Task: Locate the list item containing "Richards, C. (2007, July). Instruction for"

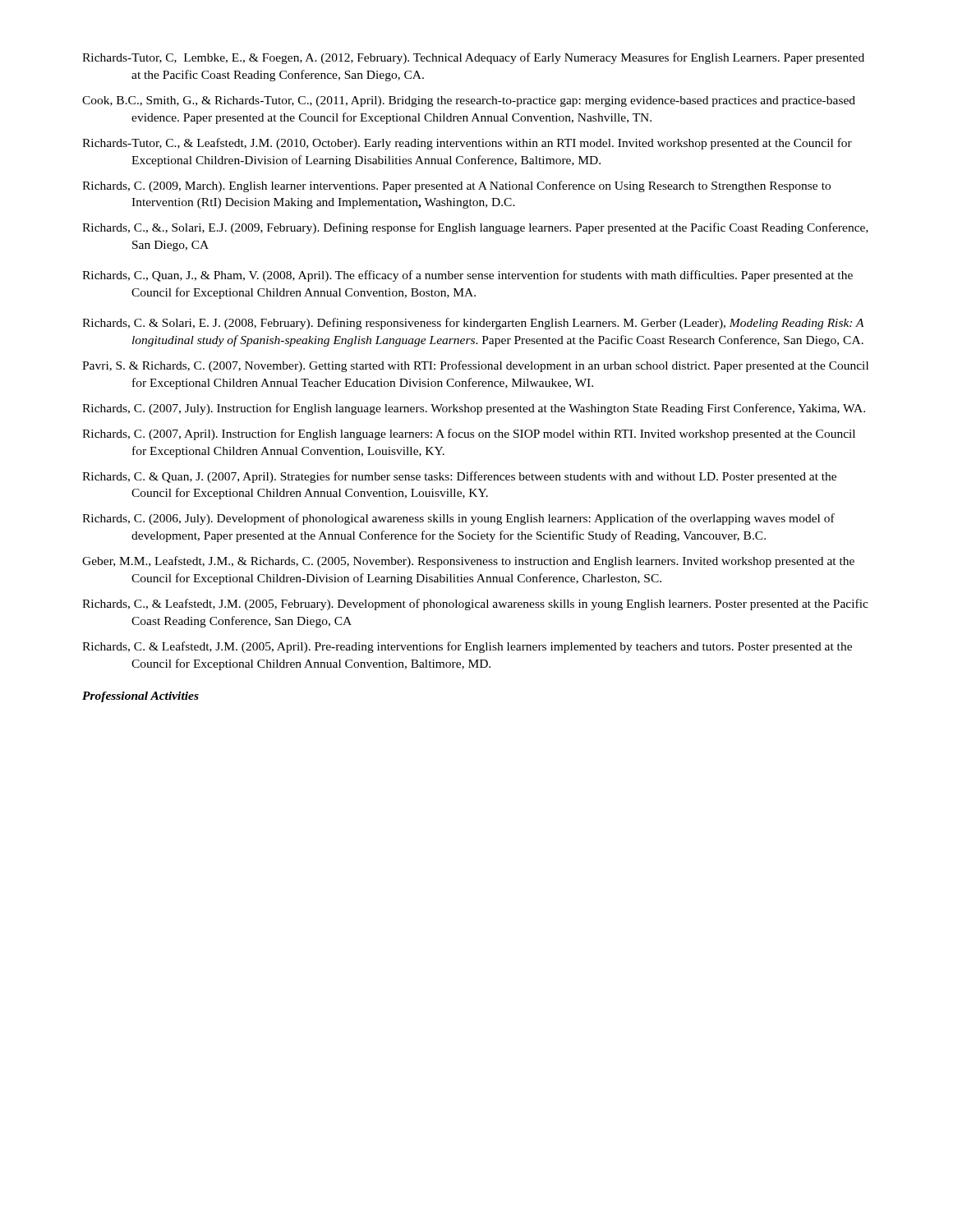Action: 474,408
